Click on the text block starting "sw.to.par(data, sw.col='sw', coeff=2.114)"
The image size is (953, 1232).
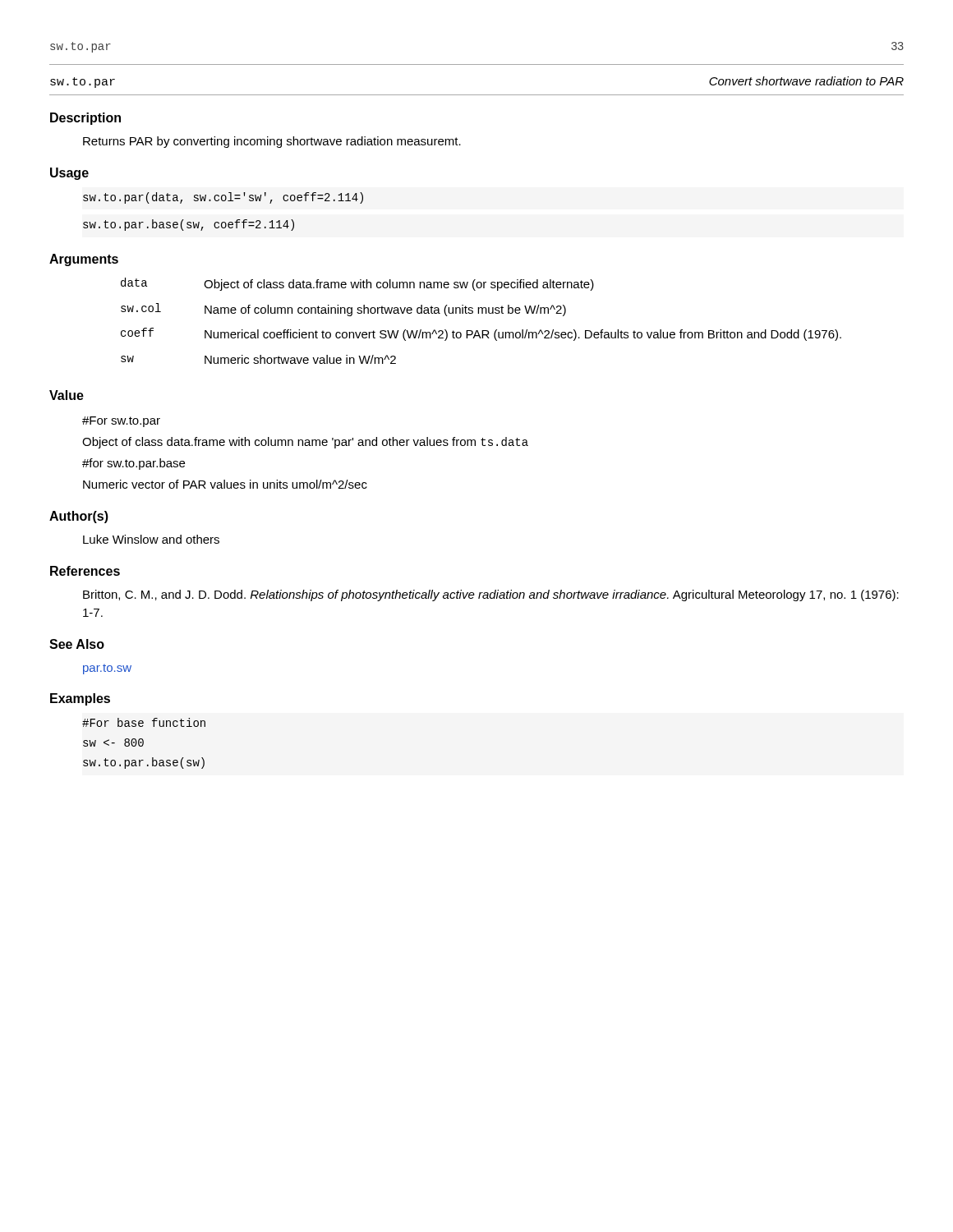point(224,198)
